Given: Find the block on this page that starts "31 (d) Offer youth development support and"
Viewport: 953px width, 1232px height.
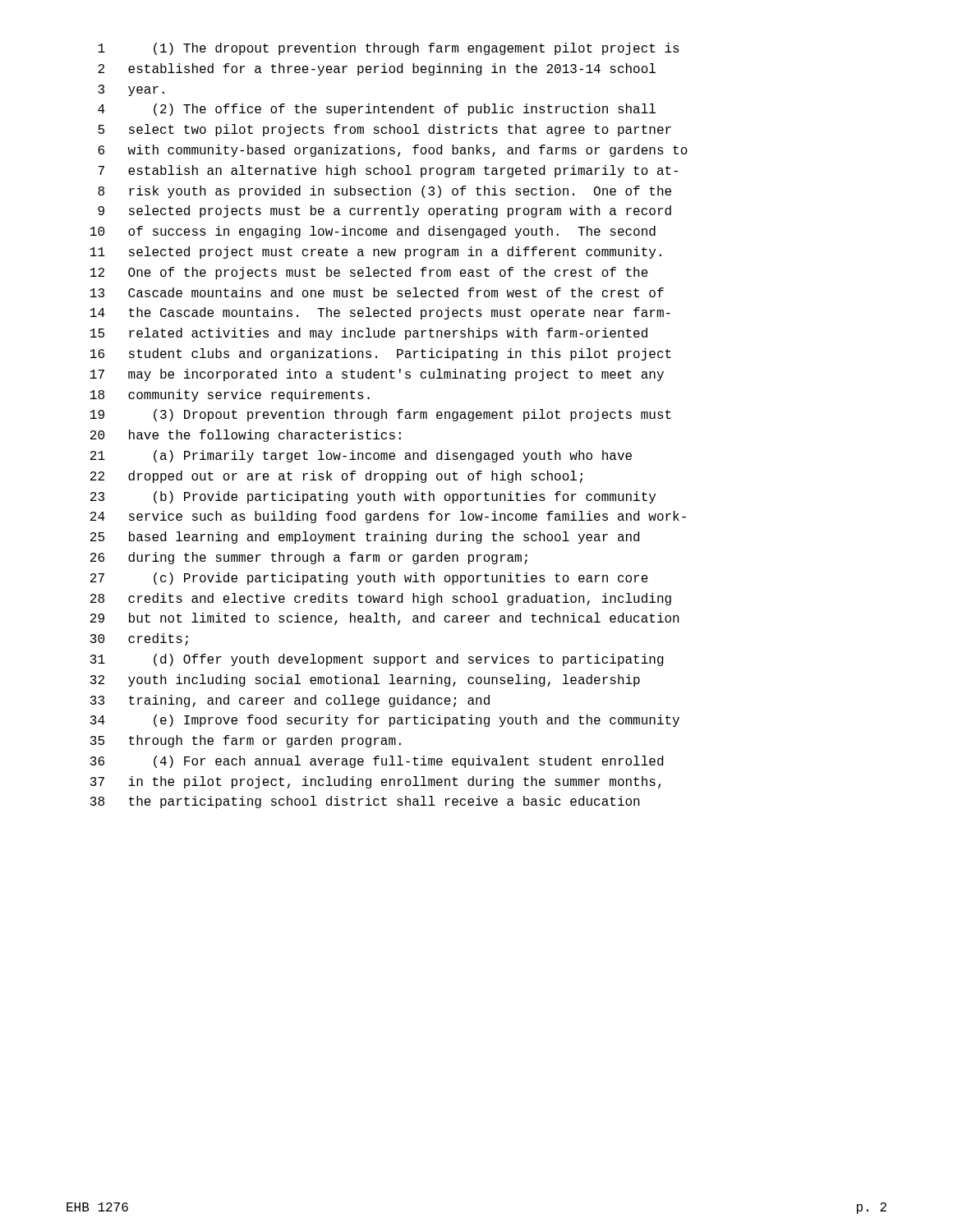Looking at the screenshot, I should point(476,681).
